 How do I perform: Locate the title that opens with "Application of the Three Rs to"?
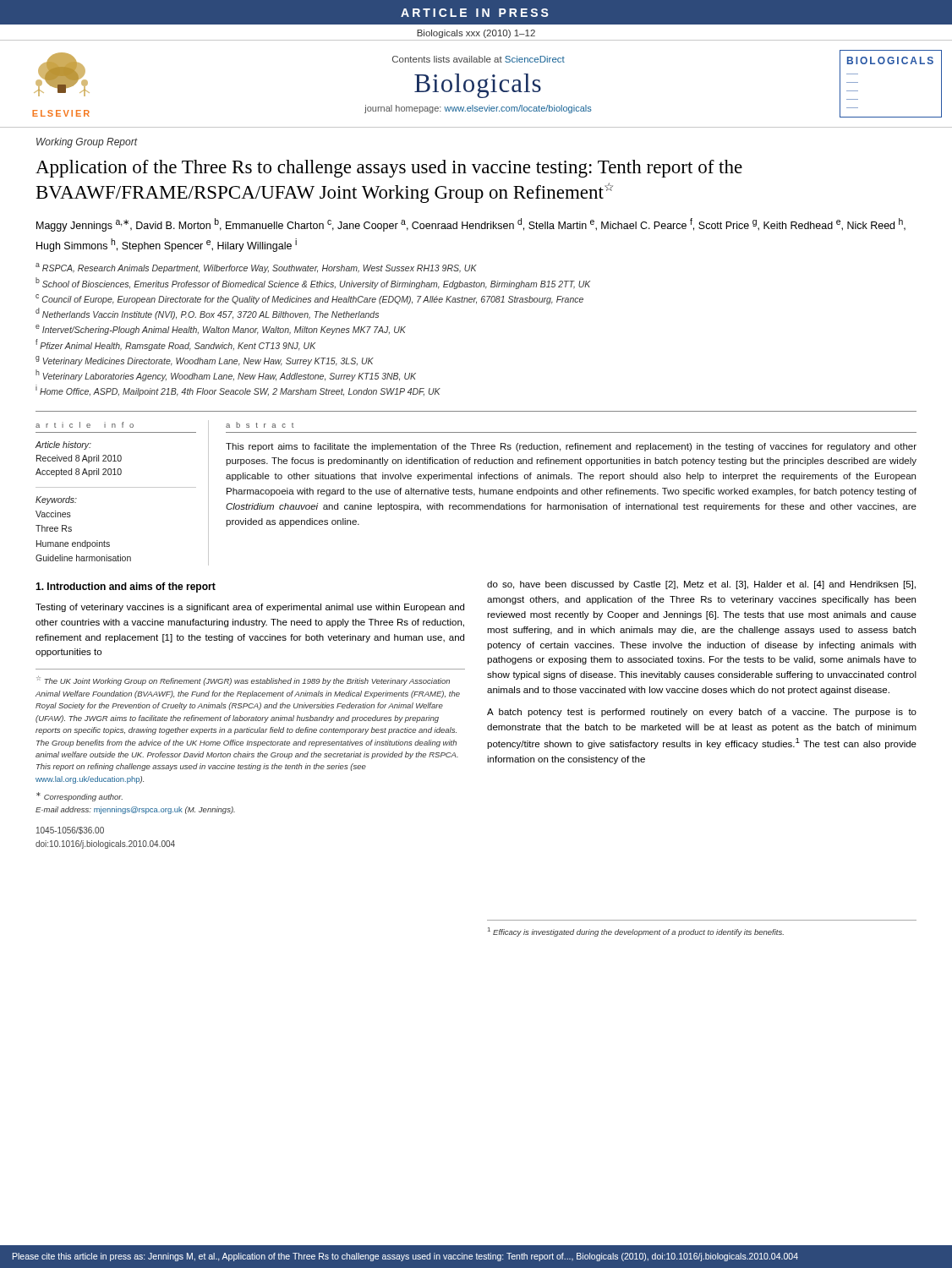pyautogui.click(x=389, y=180)
